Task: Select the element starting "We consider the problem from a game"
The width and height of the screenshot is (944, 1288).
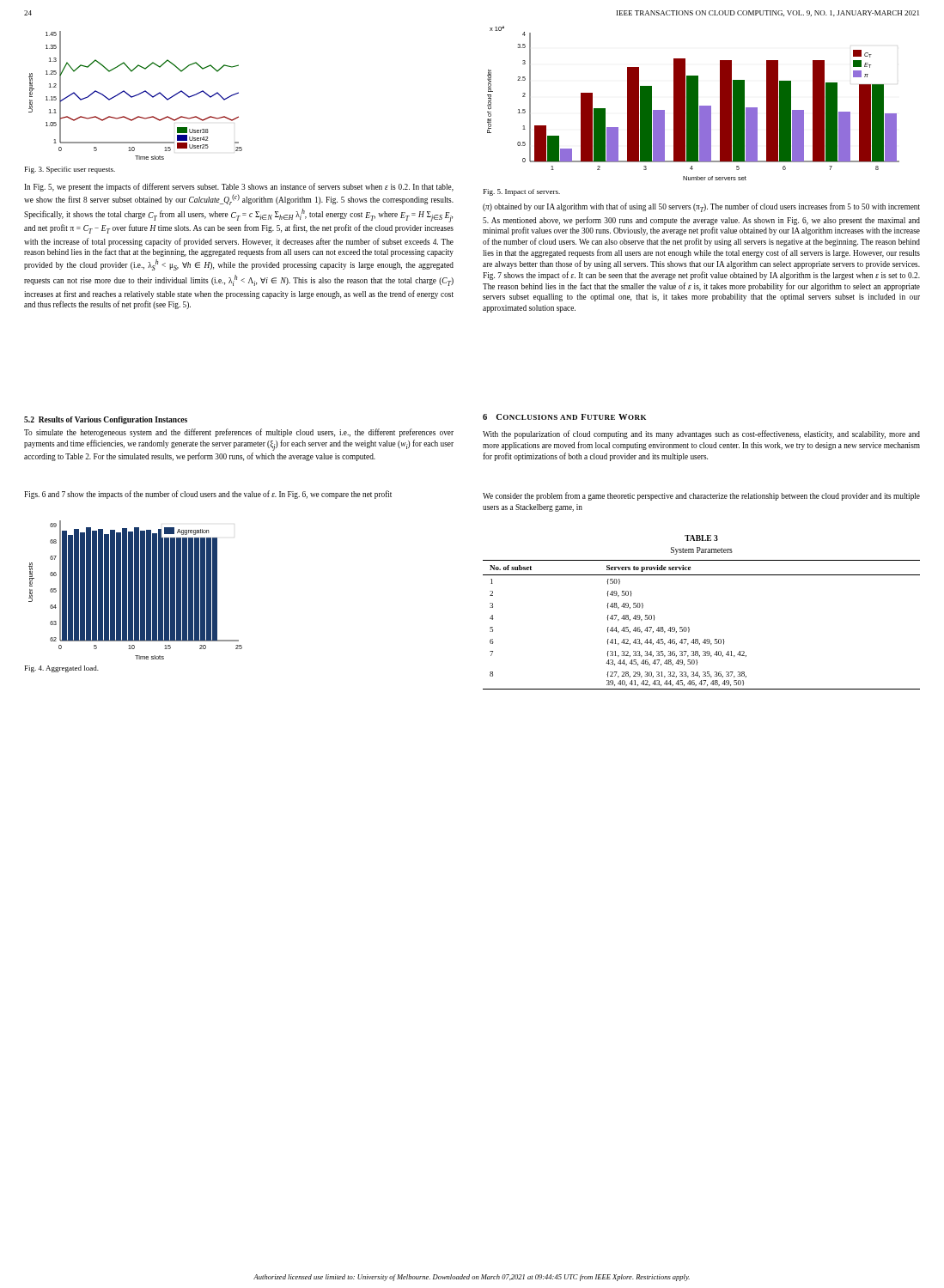Action: (701, 502)
